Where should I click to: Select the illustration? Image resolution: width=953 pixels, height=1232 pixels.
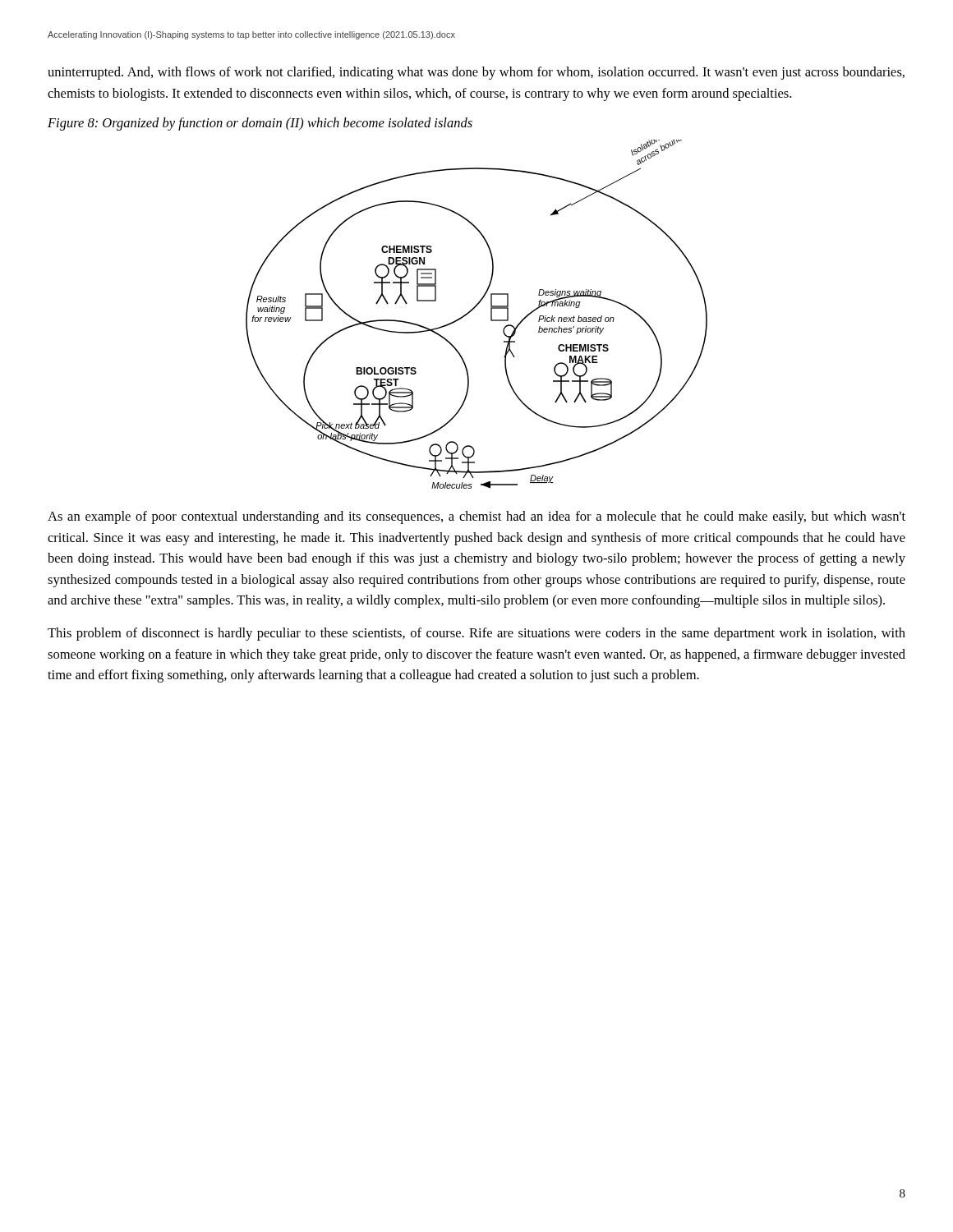click(476, 316)
